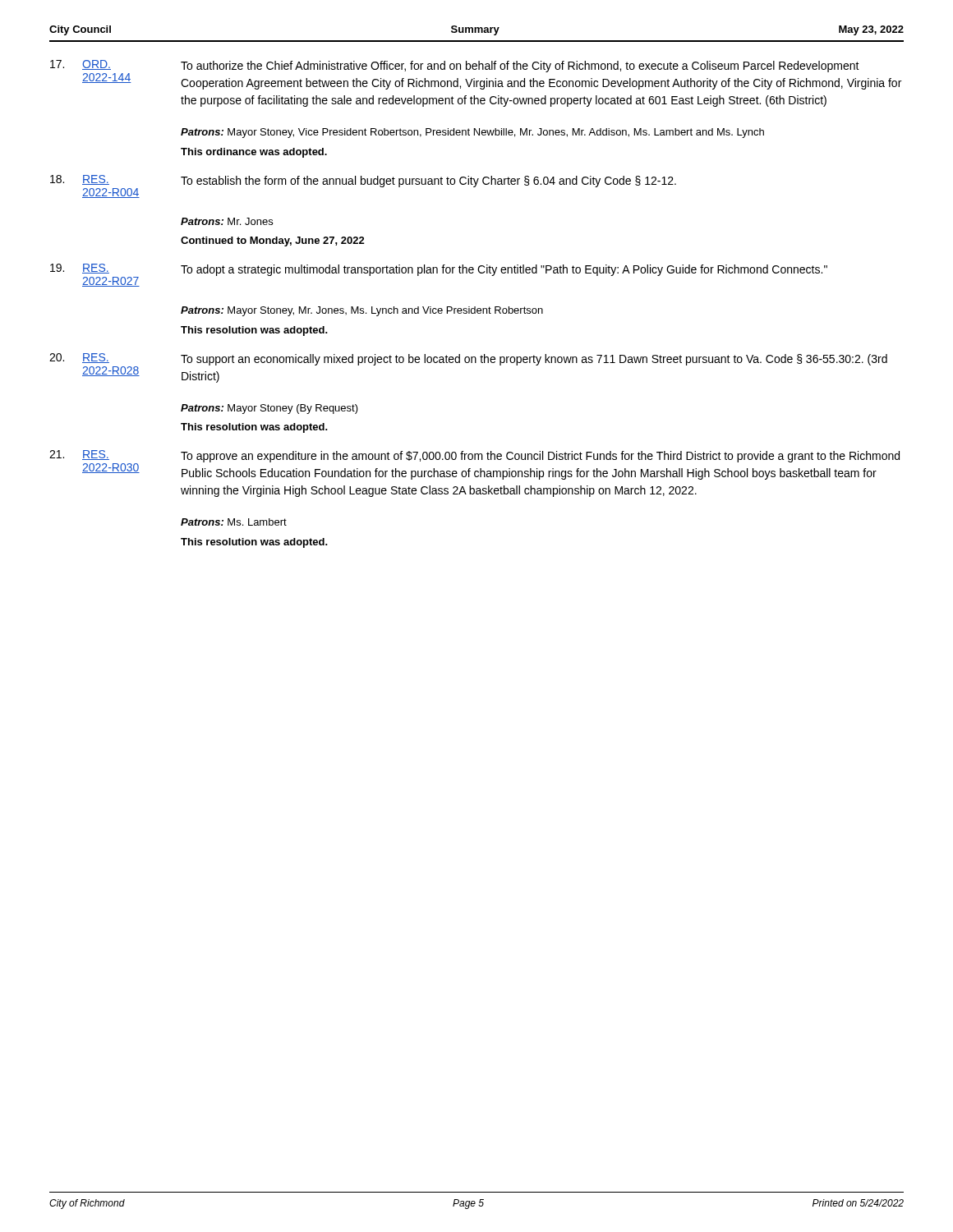Click on the text block starting "Patrons: Ms. Lambert"
This screenshot has width=953, height=1232.
tap(234, 522)
